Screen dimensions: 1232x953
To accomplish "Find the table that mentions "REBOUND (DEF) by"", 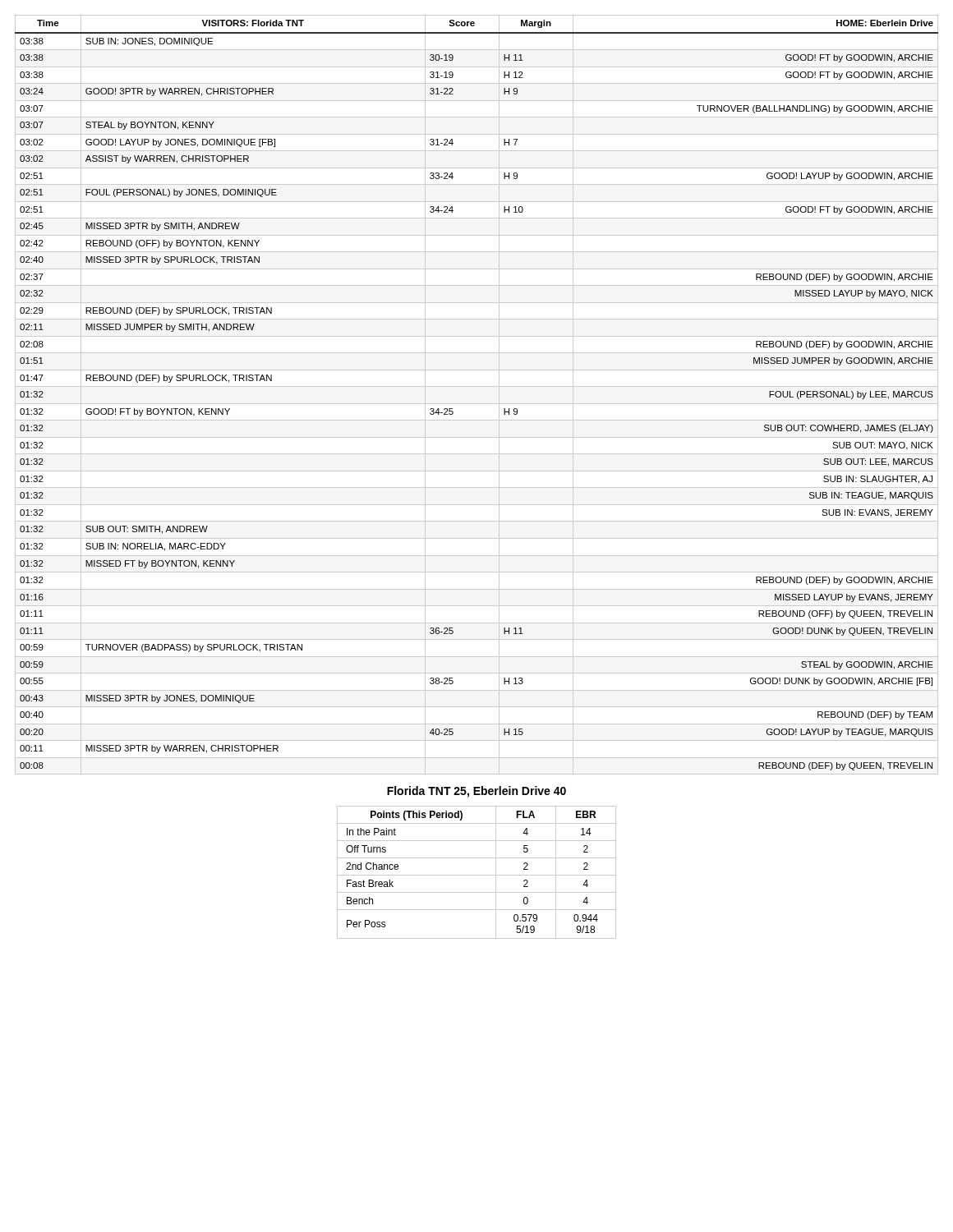I will point(476,395).
